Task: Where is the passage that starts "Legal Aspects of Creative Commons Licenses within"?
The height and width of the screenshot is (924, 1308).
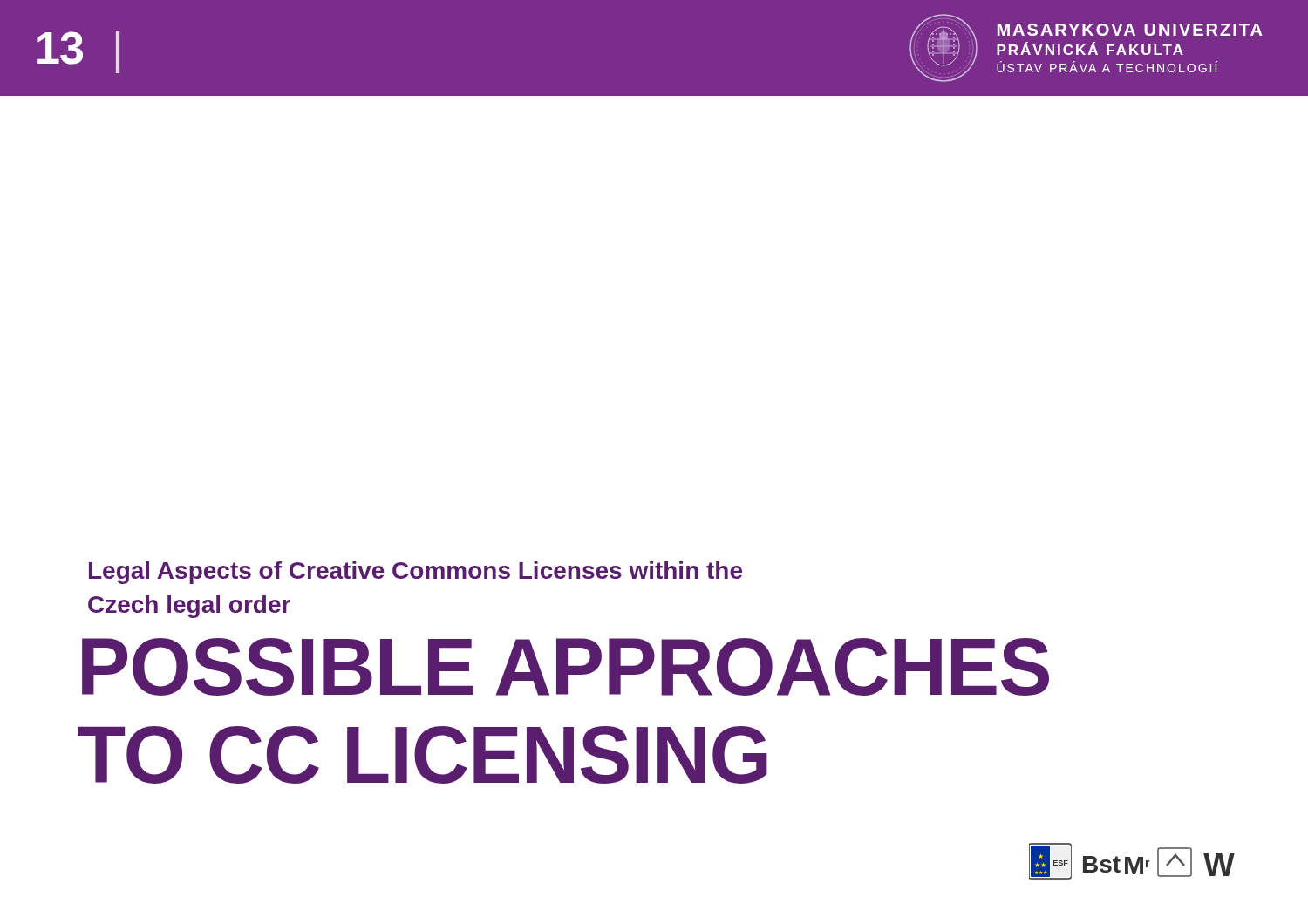Action: tap(415, 588)
